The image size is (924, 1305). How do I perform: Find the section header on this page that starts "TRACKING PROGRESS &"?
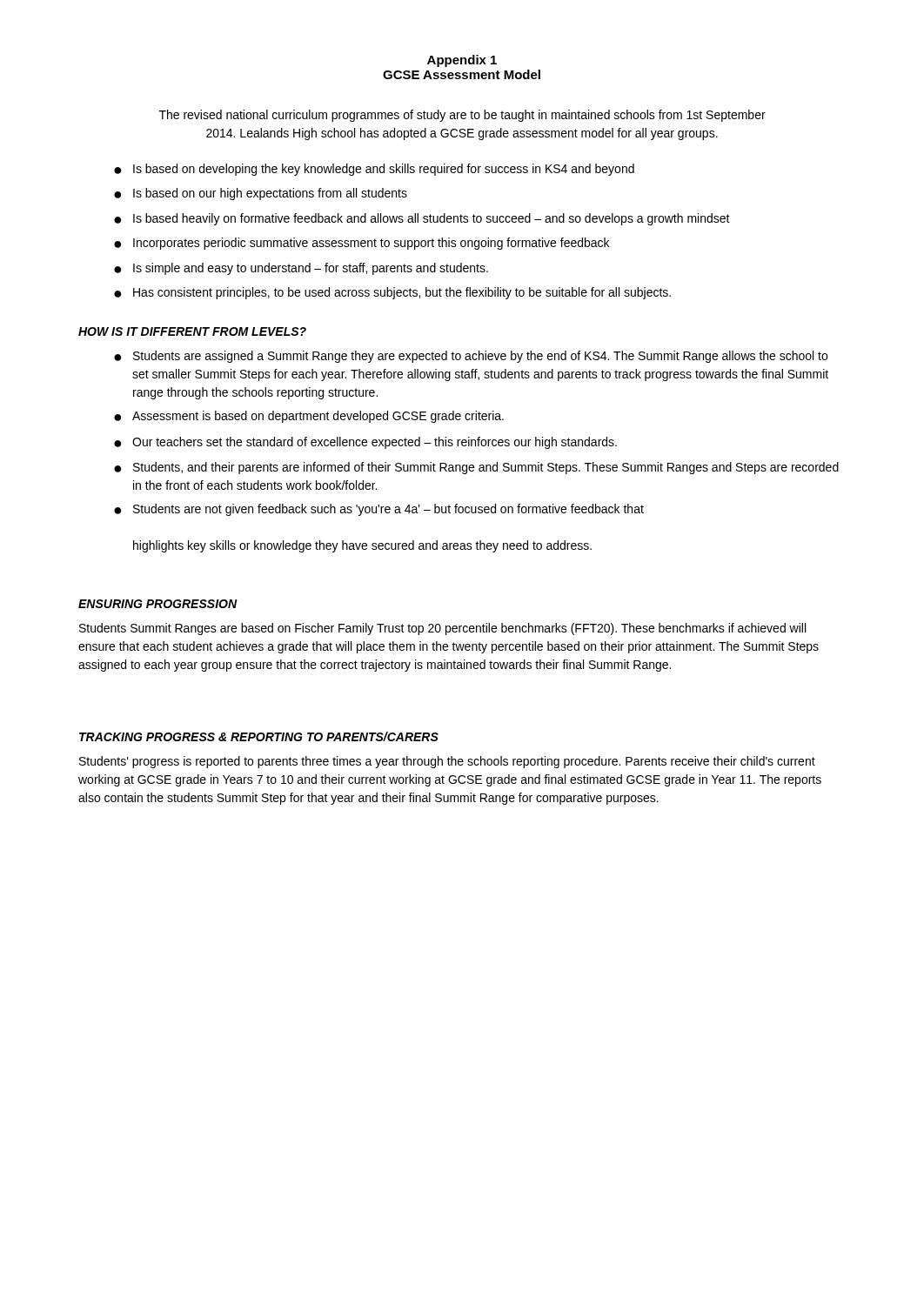tap(258, 737)
